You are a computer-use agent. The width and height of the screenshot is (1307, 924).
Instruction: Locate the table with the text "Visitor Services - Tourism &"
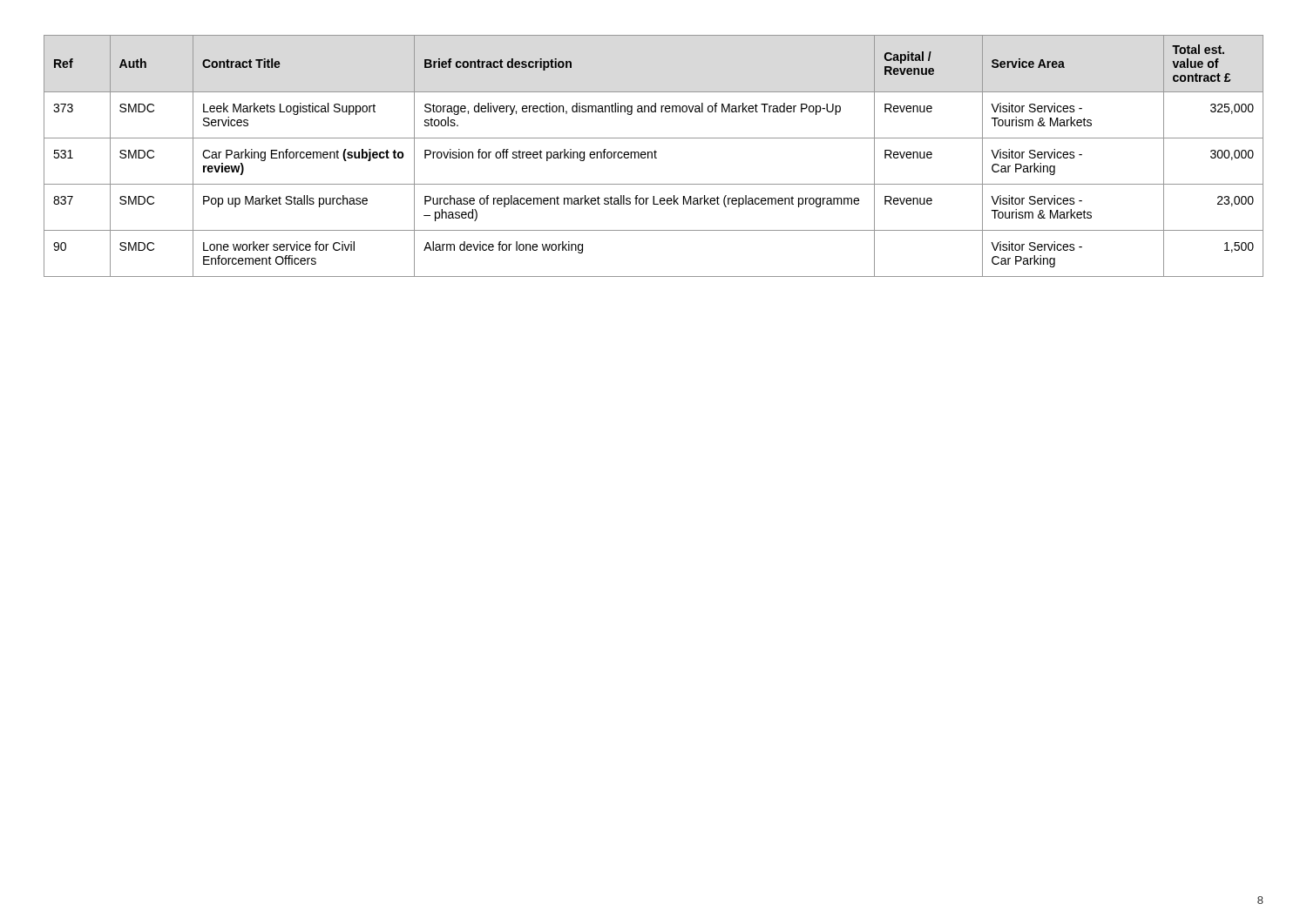pos(654,156)
